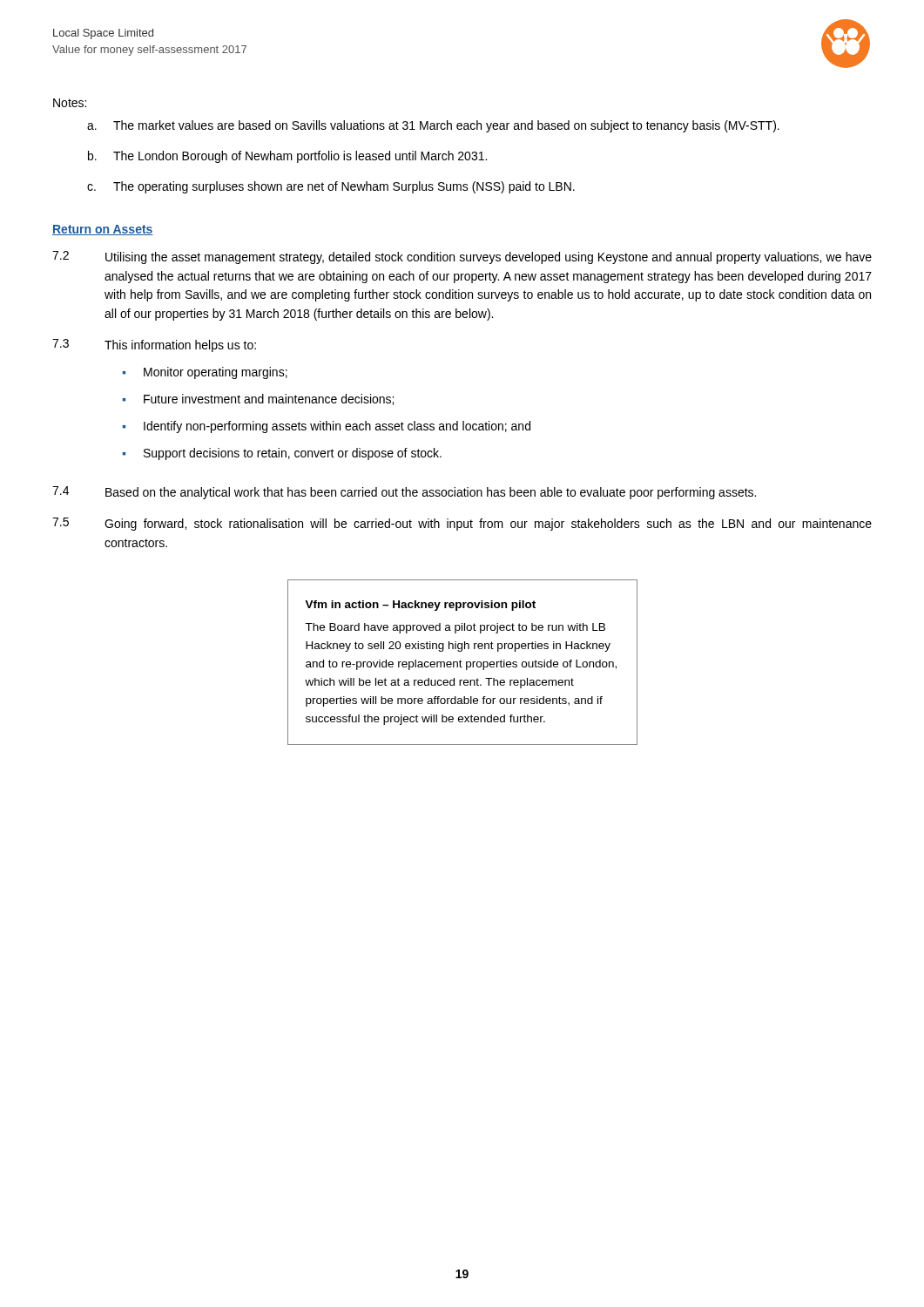
Task: Click the logo
Action: click(846, 44)
